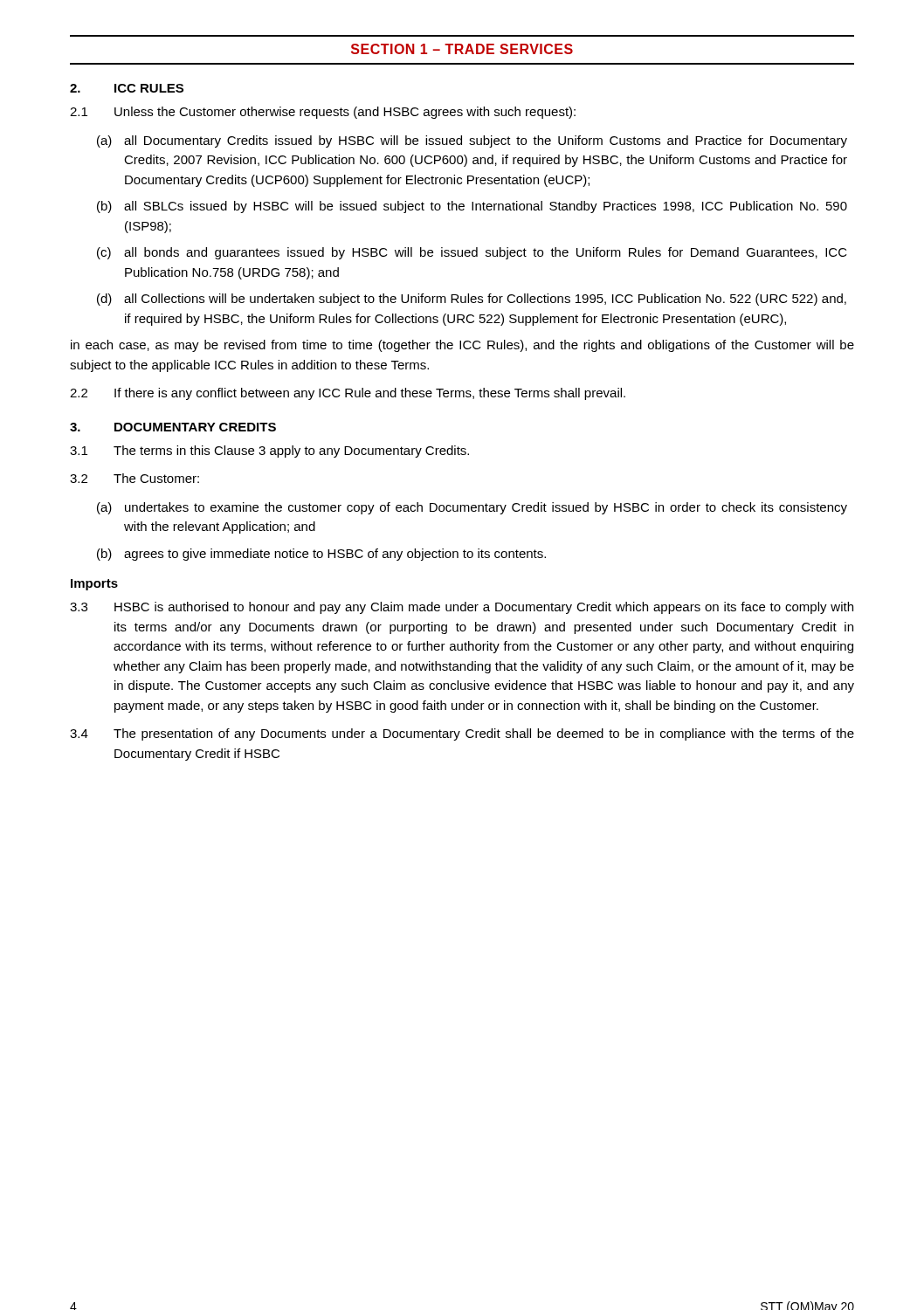
Task: Find the element starting "SECTION 1 – TRADE SERVICES"
Action: coord(462,49)
